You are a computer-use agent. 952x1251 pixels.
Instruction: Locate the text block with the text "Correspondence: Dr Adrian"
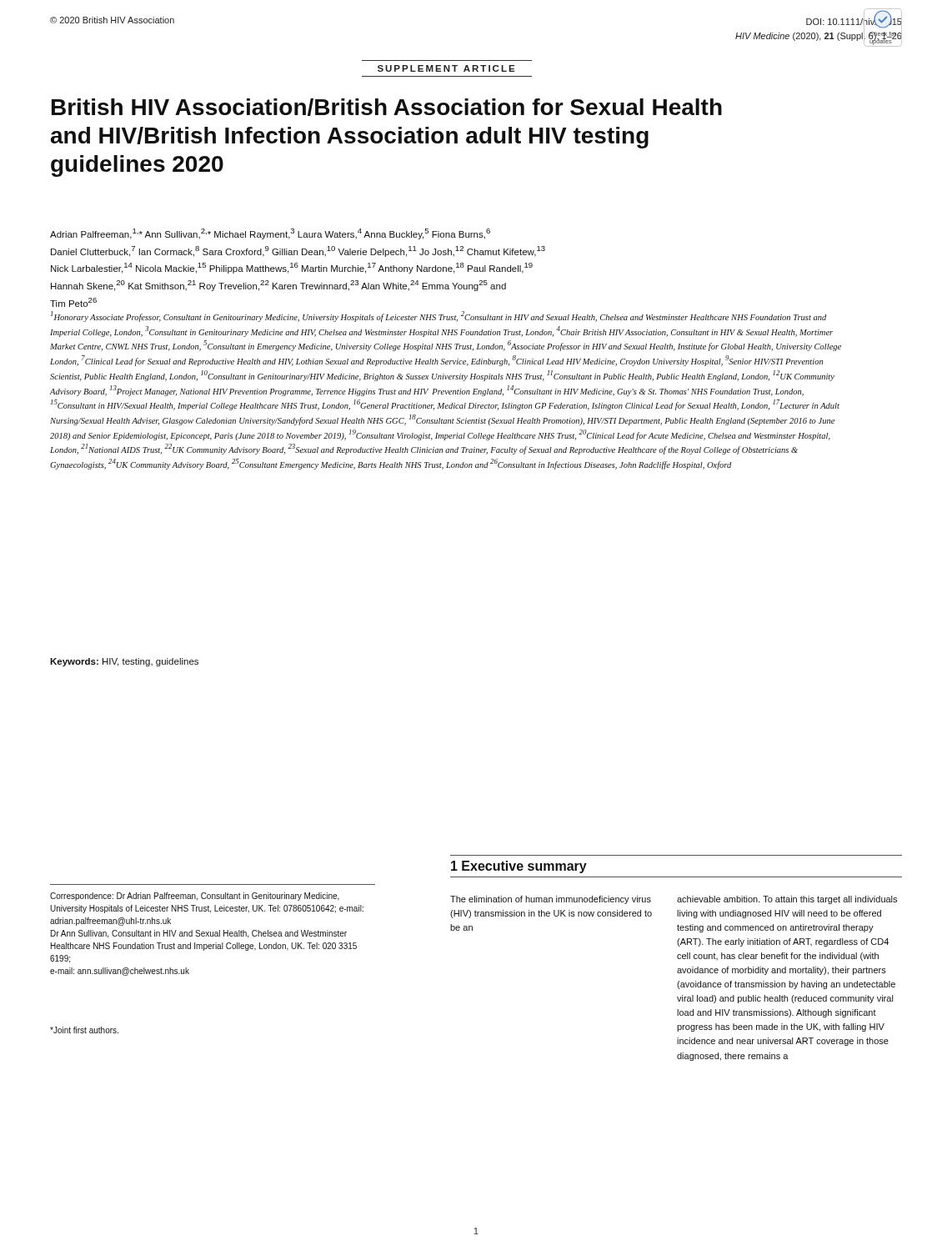tap(207, 934)
